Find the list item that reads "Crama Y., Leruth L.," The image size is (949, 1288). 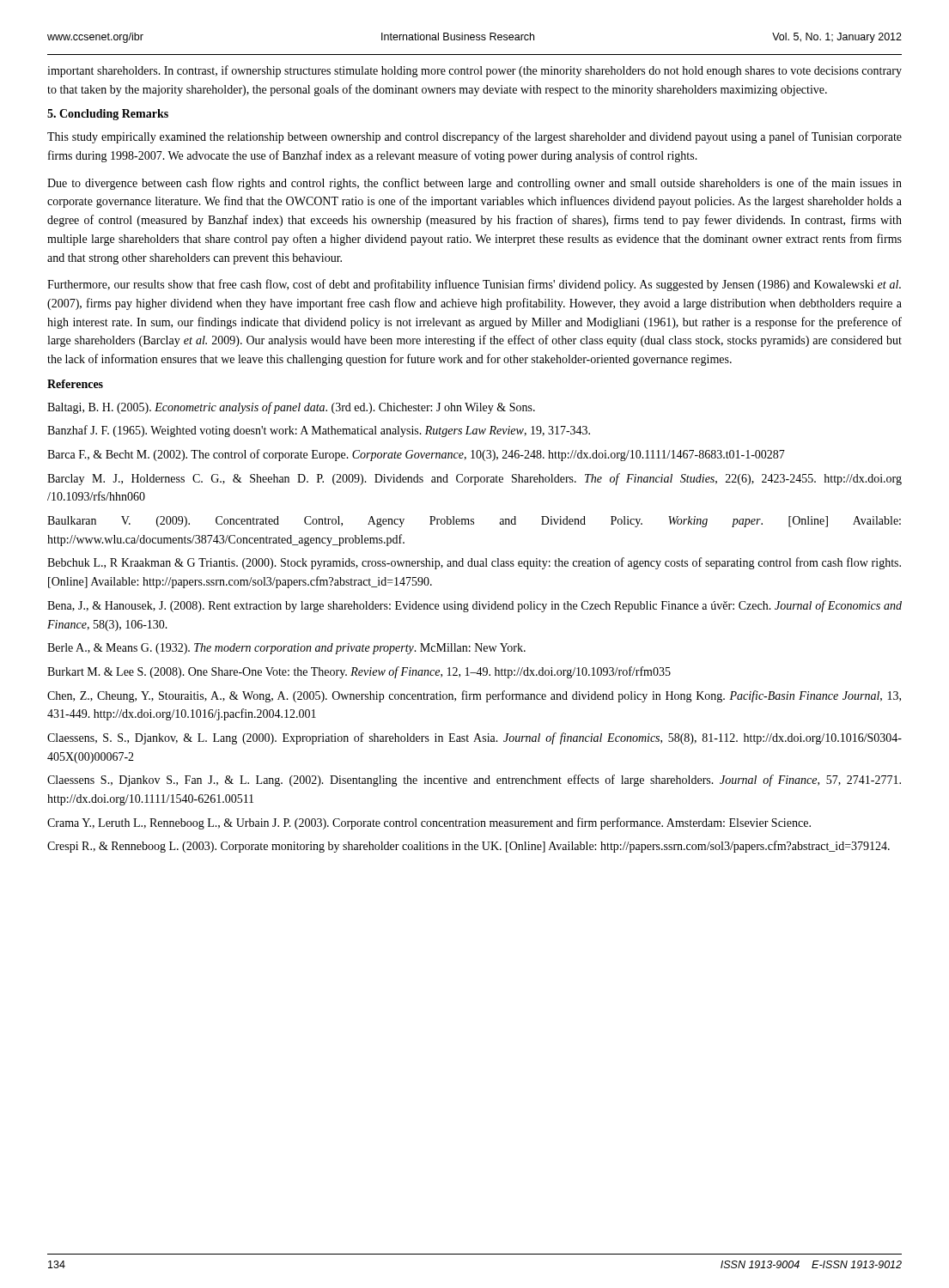(x=429, y=823)
